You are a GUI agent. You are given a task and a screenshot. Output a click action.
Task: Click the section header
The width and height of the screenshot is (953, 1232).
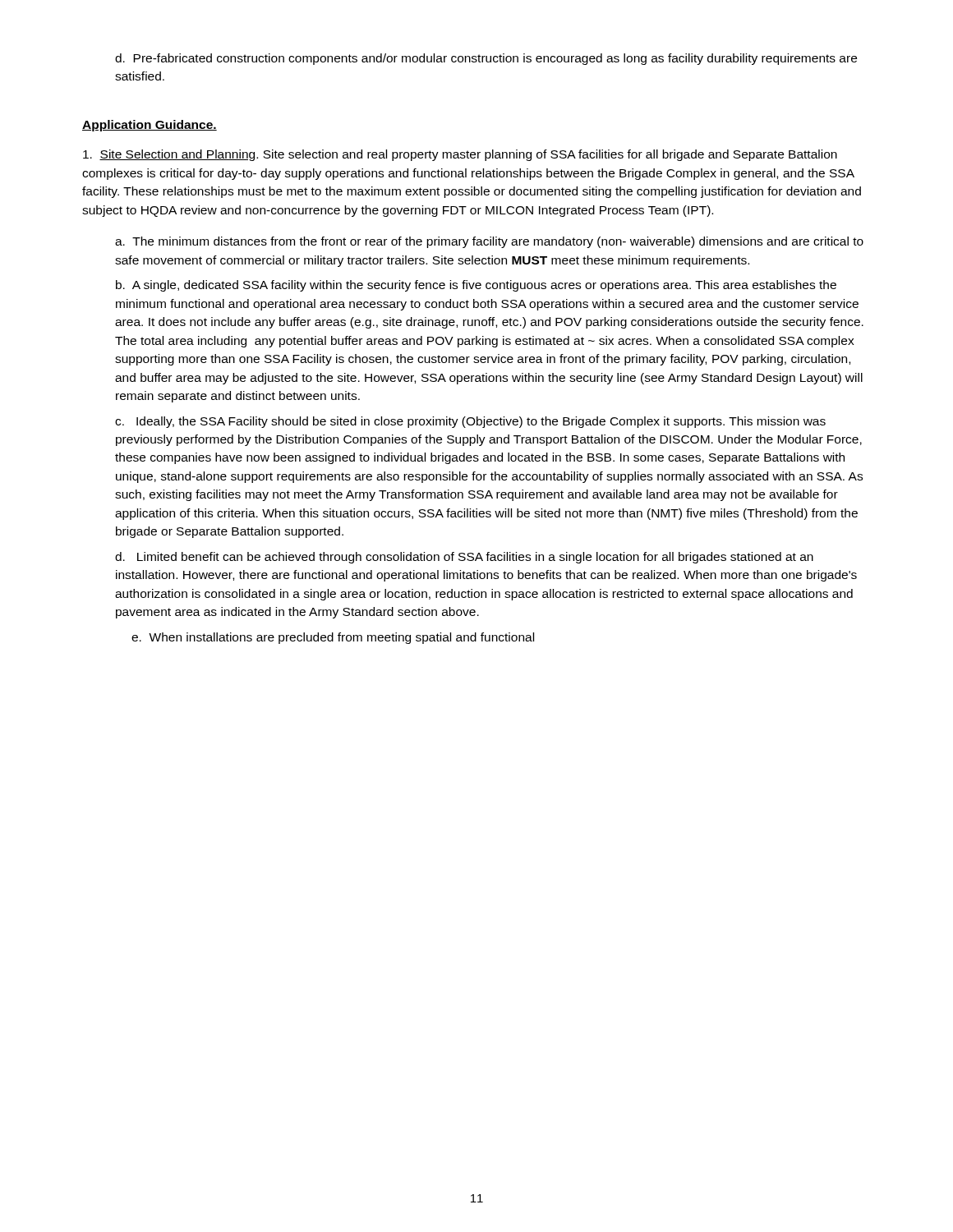point(149,124)
